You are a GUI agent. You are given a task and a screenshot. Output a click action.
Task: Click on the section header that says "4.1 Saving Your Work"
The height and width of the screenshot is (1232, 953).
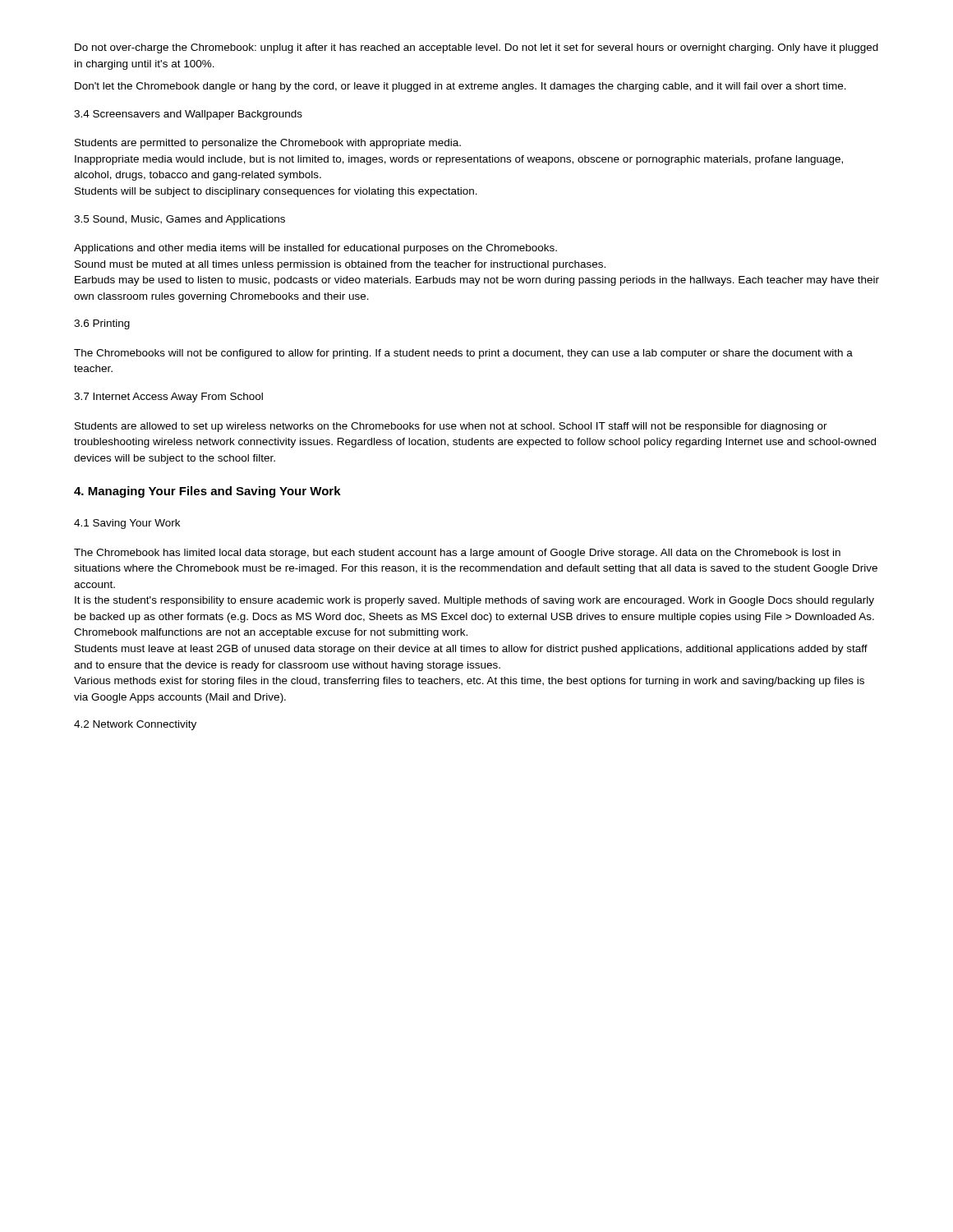pyautogui.click(x=127, y=524)
